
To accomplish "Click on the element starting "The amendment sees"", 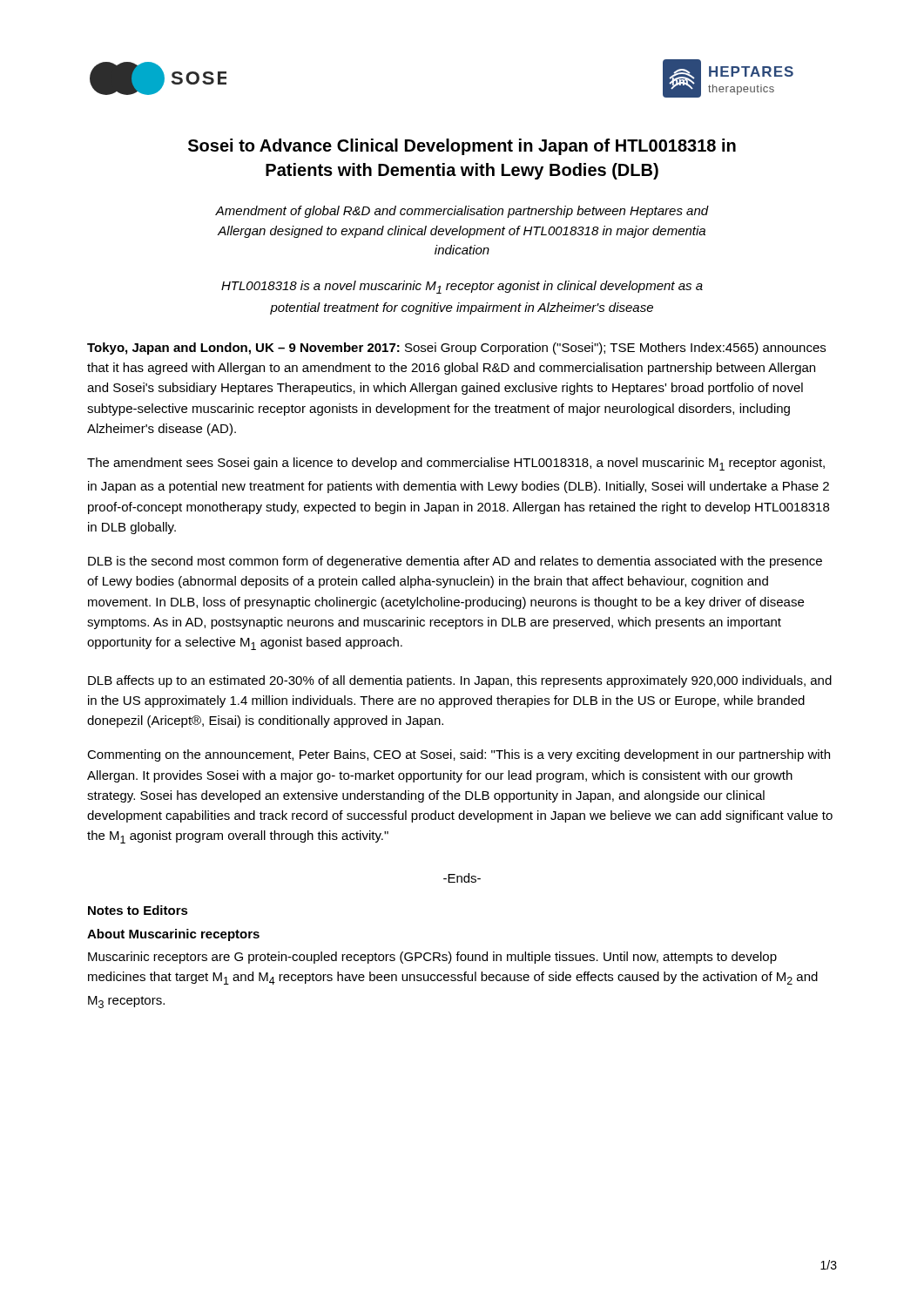I will [458, 494].
